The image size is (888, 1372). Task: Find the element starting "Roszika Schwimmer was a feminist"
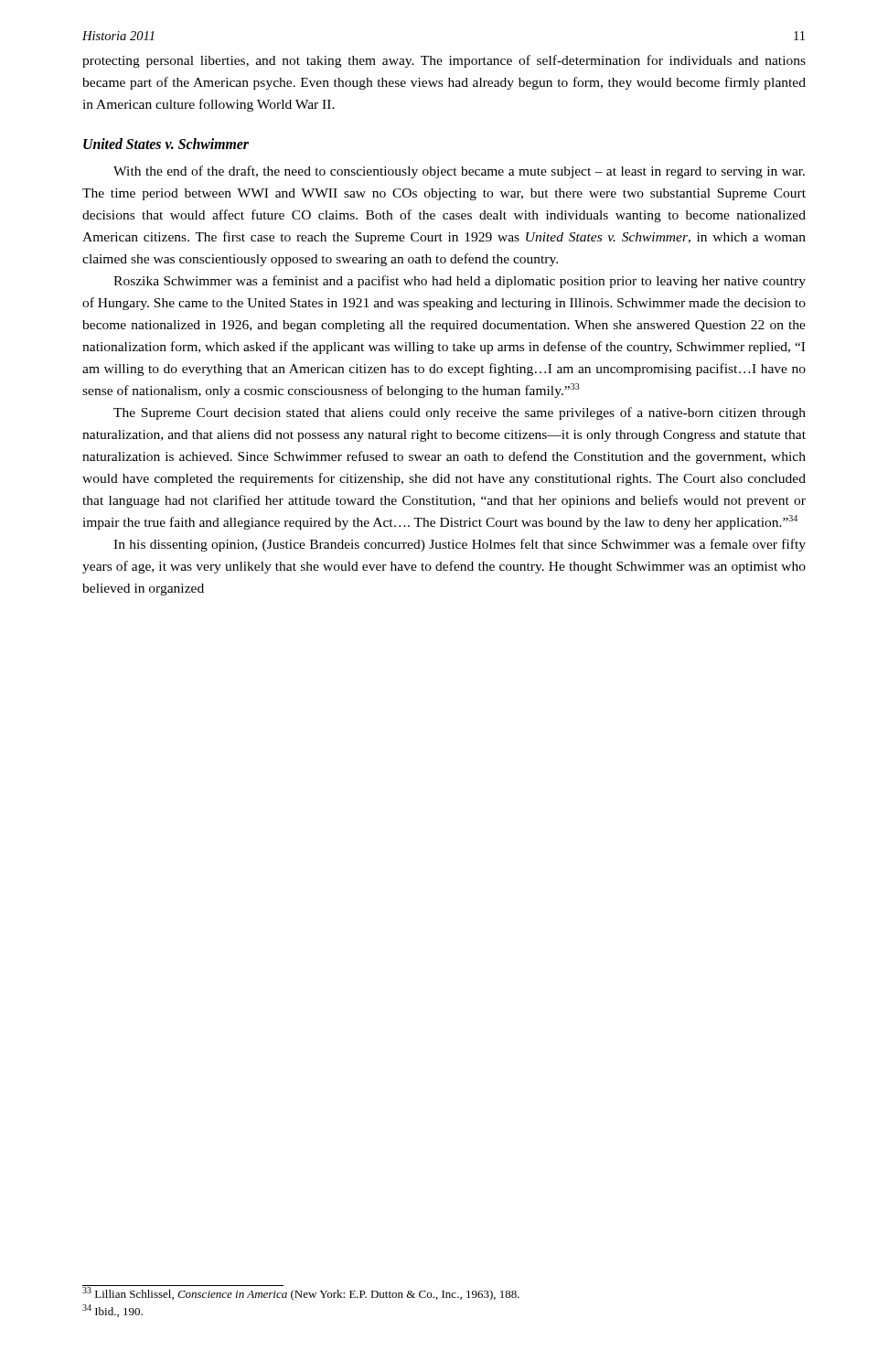(x=444, y=335)
